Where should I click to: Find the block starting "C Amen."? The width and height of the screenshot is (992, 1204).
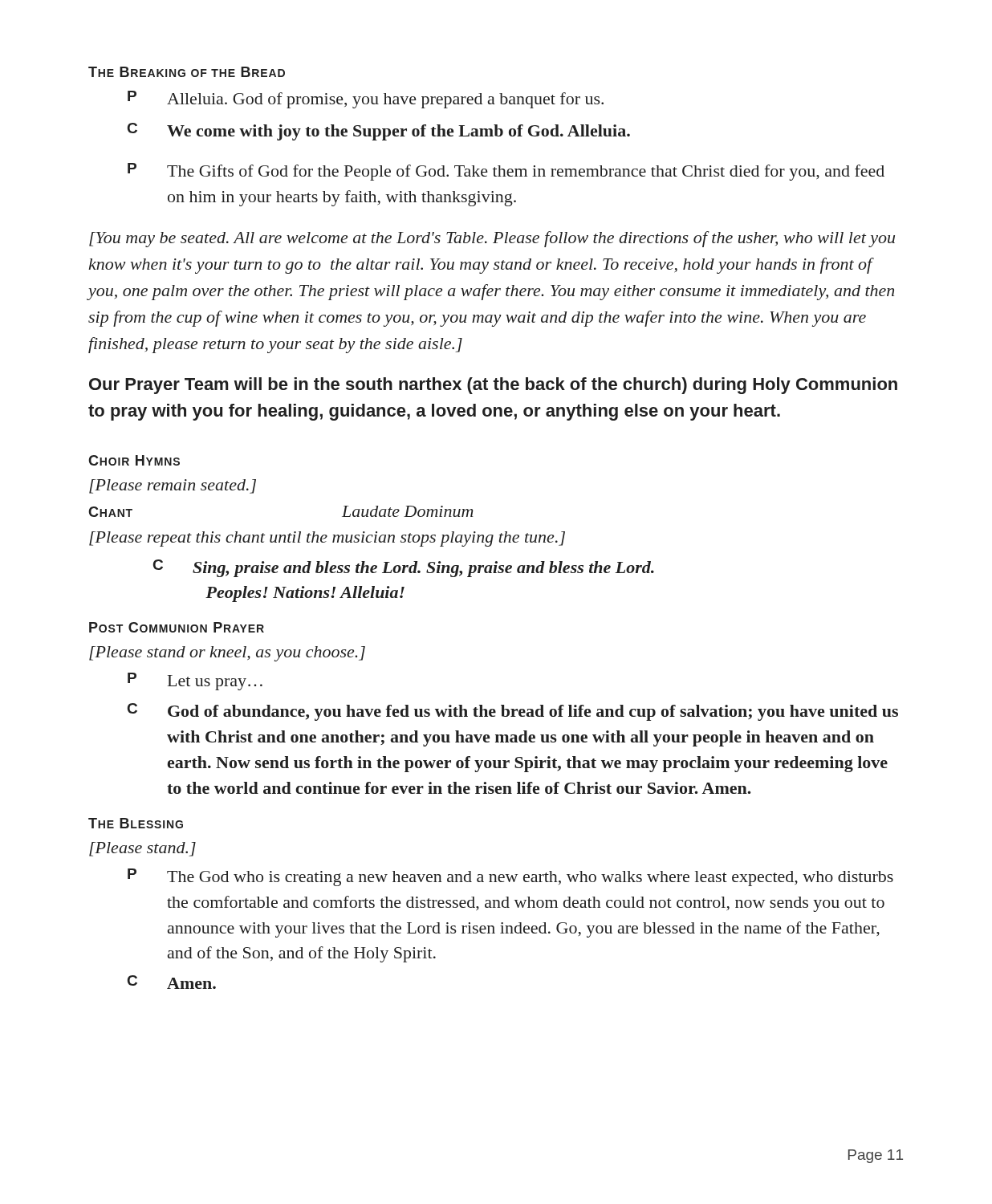tap(172, 982)
